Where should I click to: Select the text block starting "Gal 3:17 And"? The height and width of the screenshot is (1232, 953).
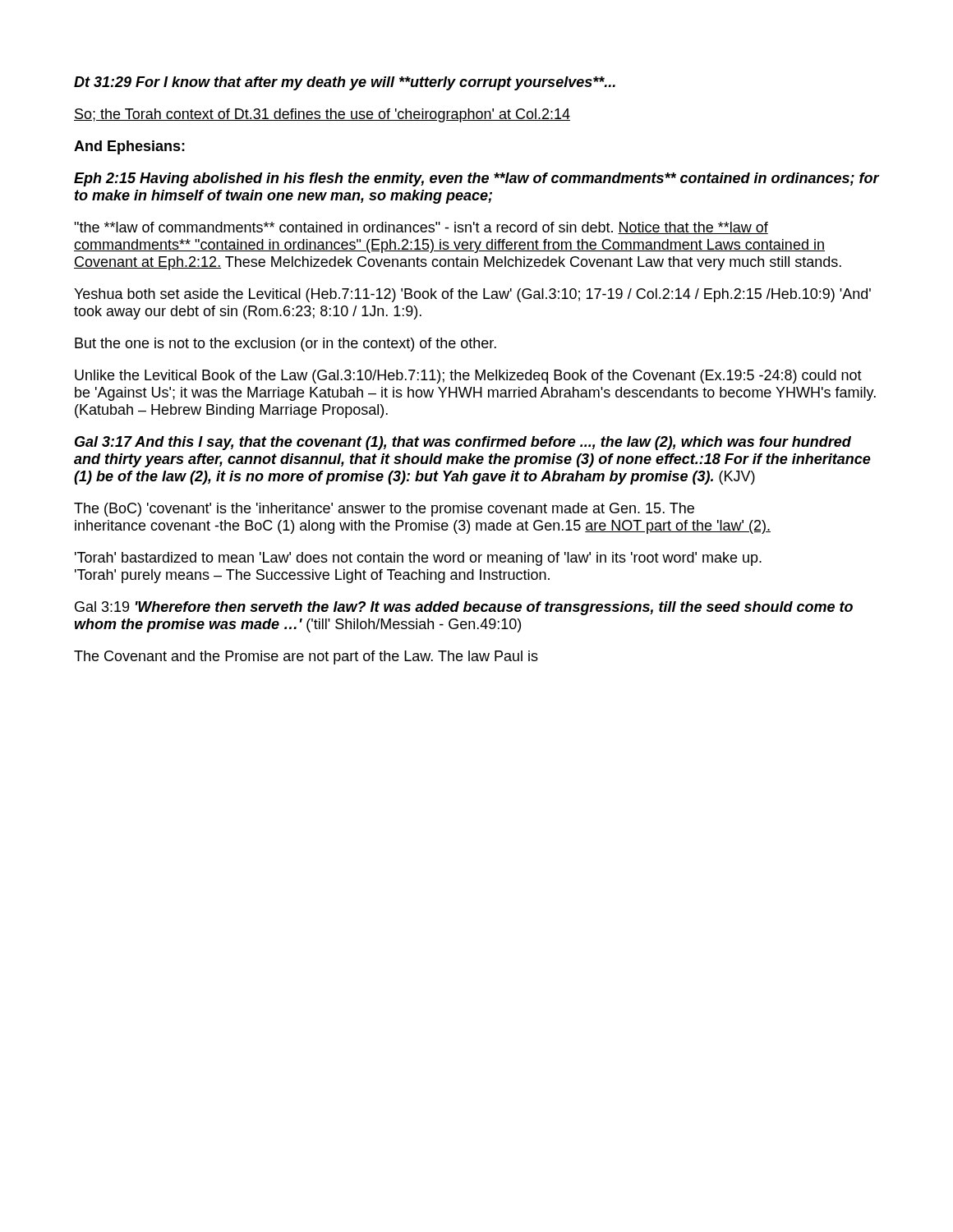pyautogui.click(x=472, y=459)
